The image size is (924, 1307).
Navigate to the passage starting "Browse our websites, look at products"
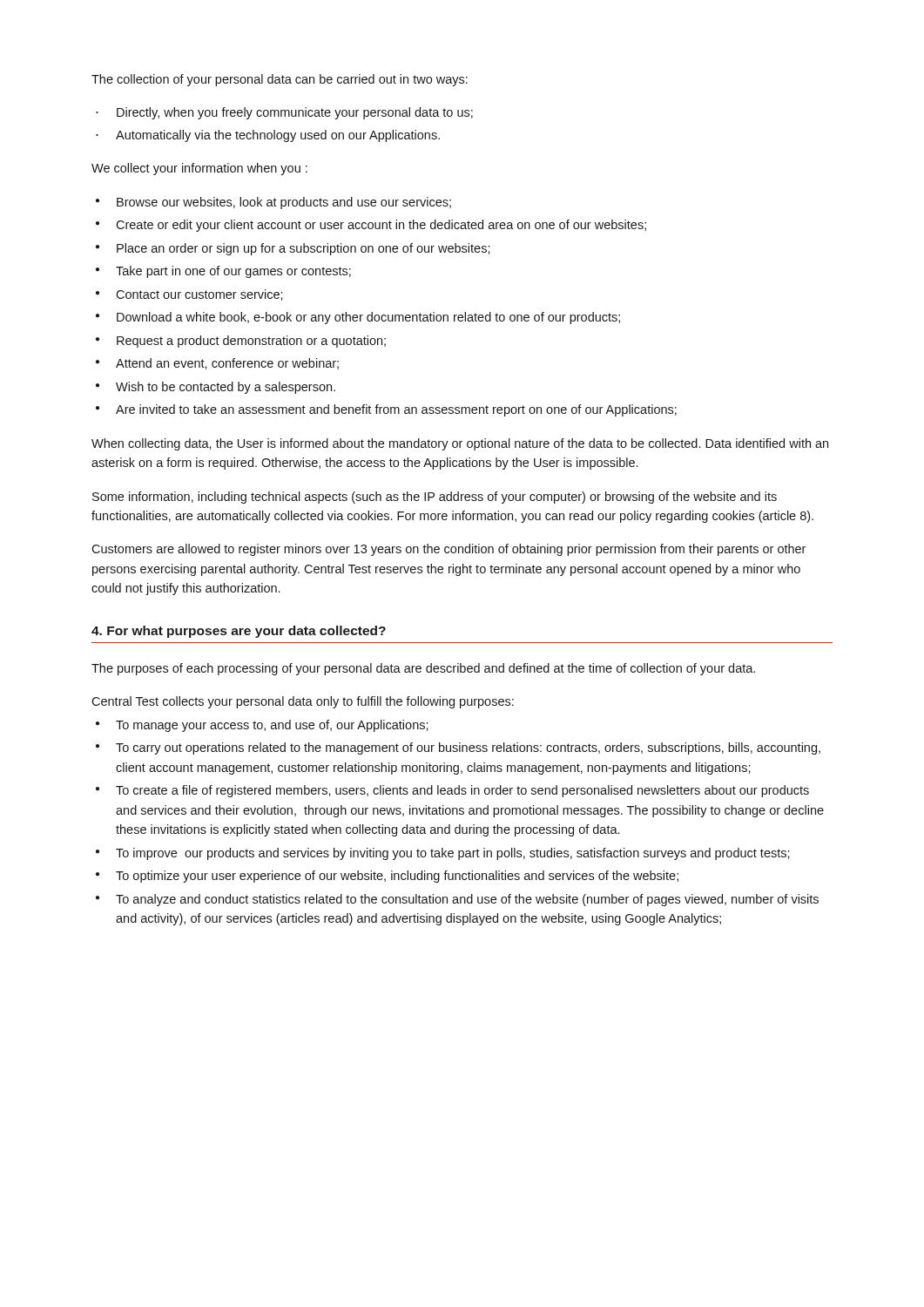[x=284, y=202]
